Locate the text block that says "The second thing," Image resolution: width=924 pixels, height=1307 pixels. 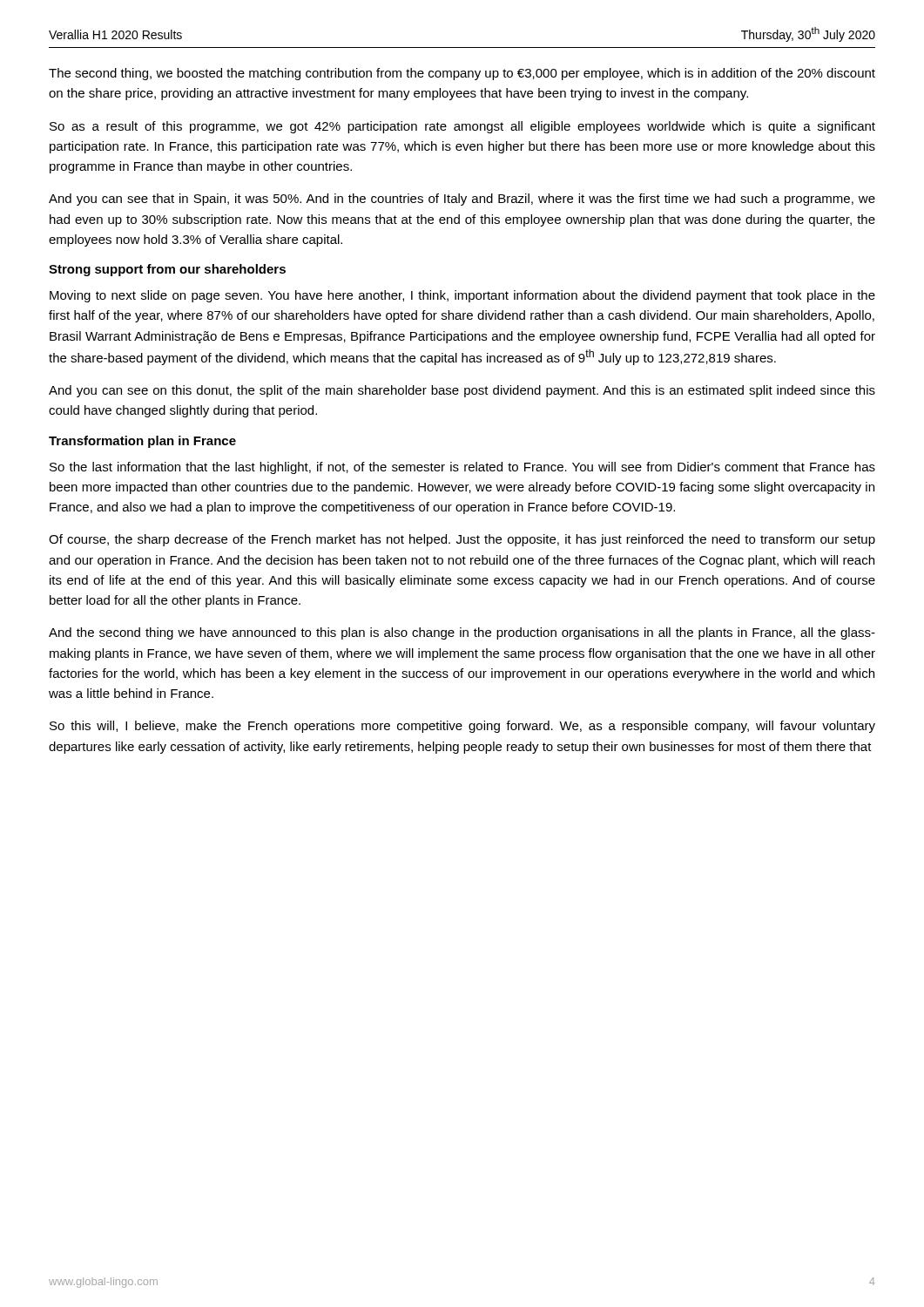pyautogui.click(x=462, y=83)
